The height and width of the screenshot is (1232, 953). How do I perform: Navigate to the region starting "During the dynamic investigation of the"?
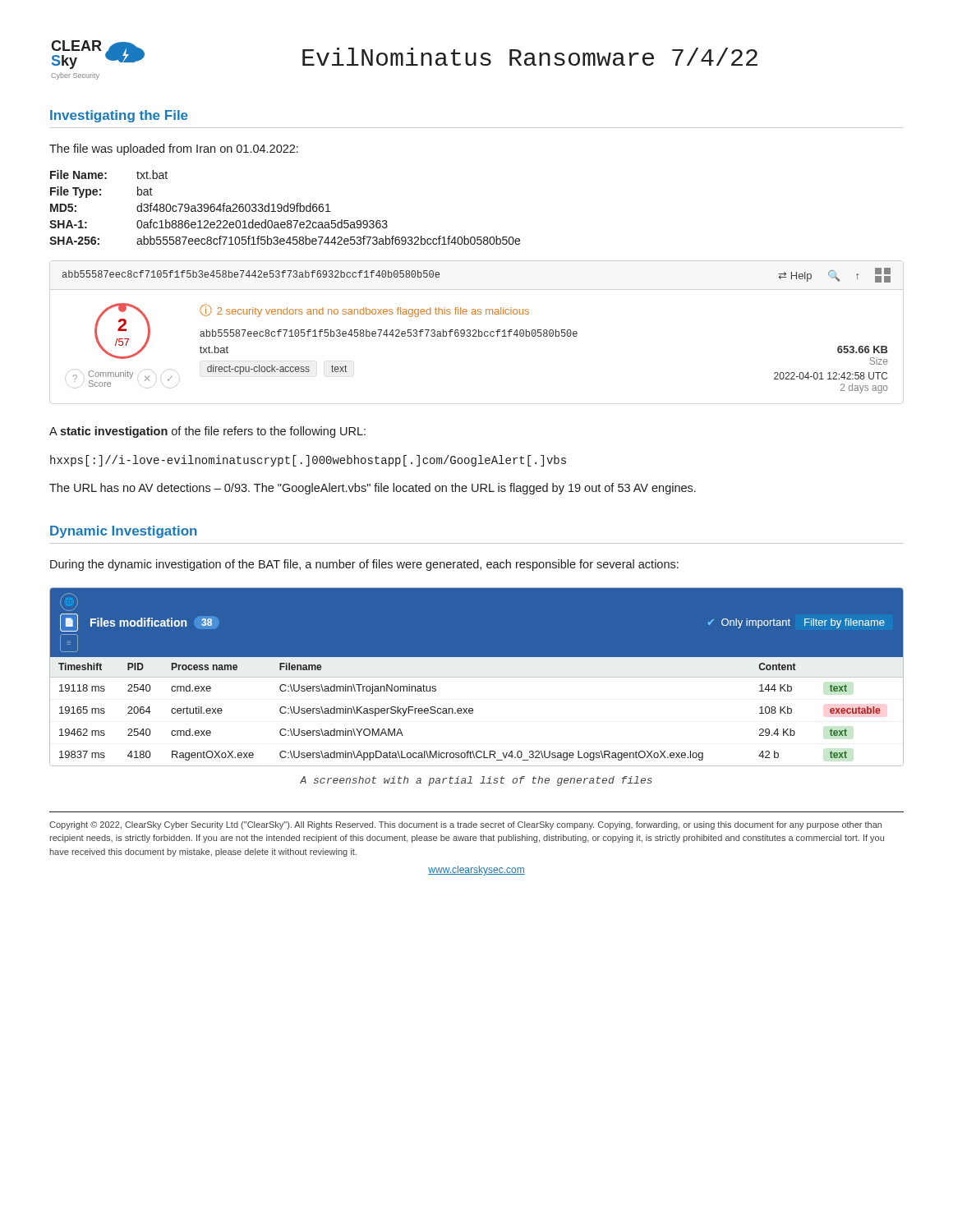(364, 564)
